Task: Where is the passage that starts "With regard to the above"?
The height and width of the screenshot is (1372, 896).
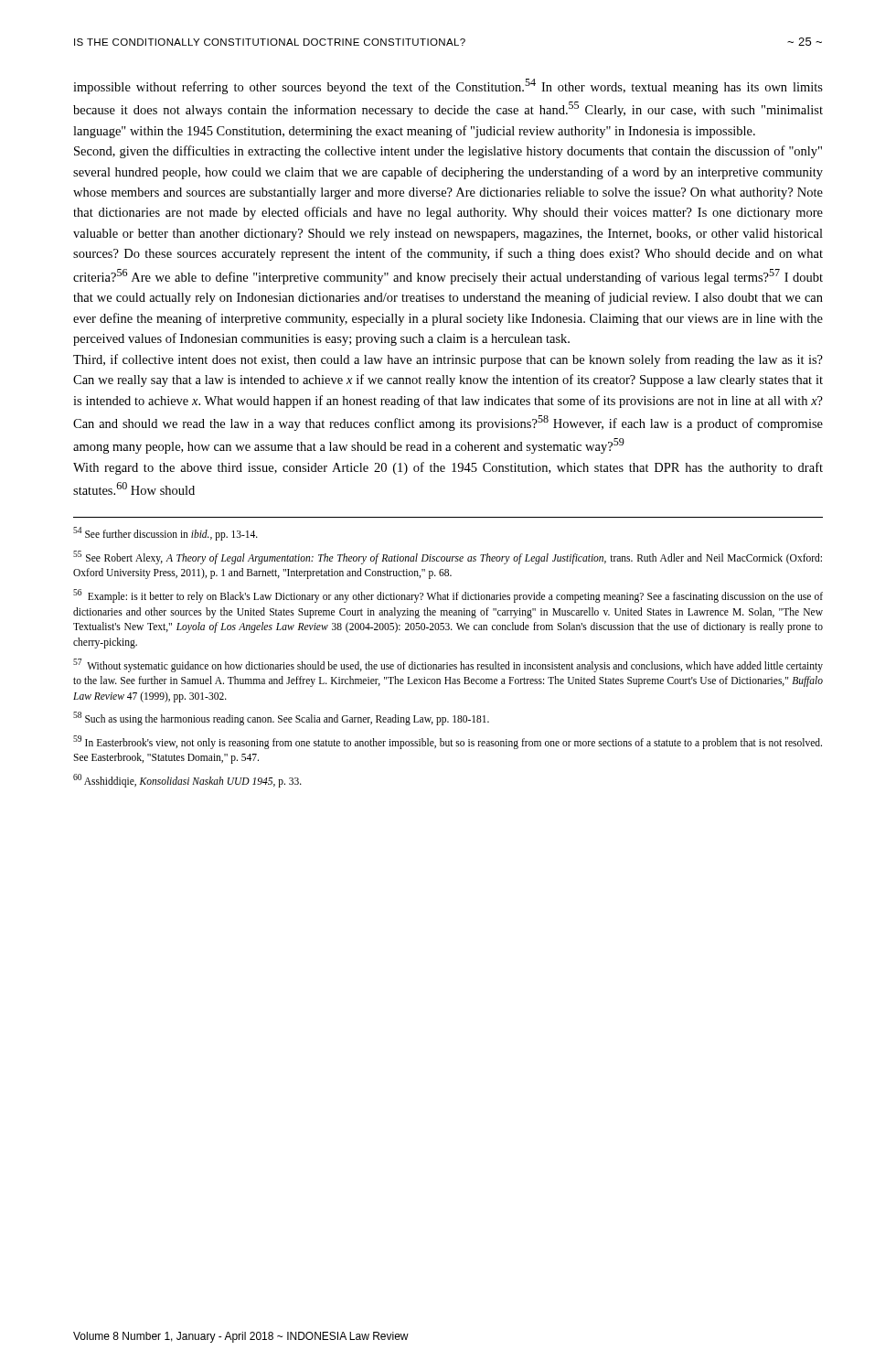Action: click(x=448, y=479)
